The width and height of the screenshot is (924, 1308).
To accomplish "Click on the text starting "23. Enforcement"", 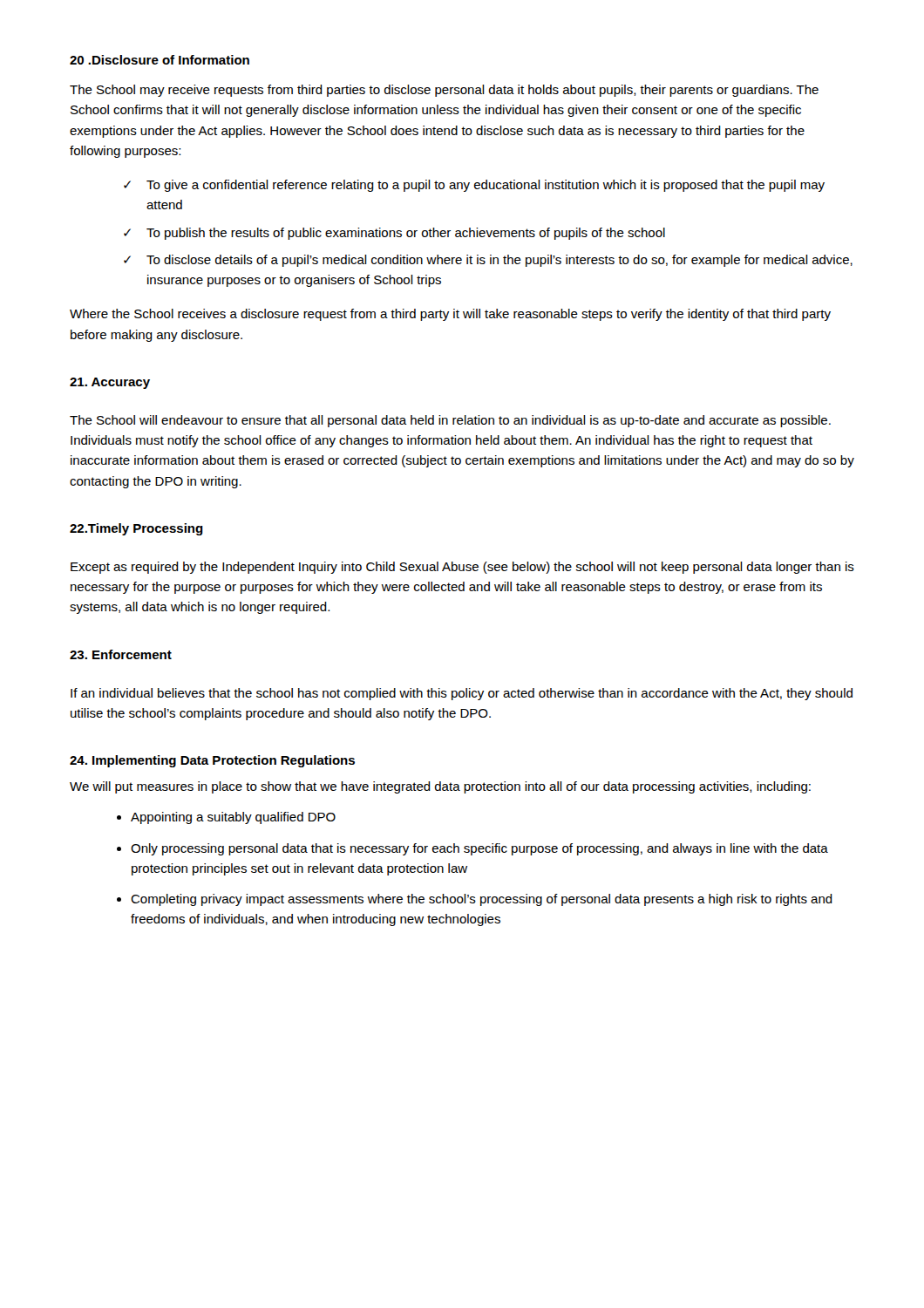I will pyautogui.click(x=121, y=654).
